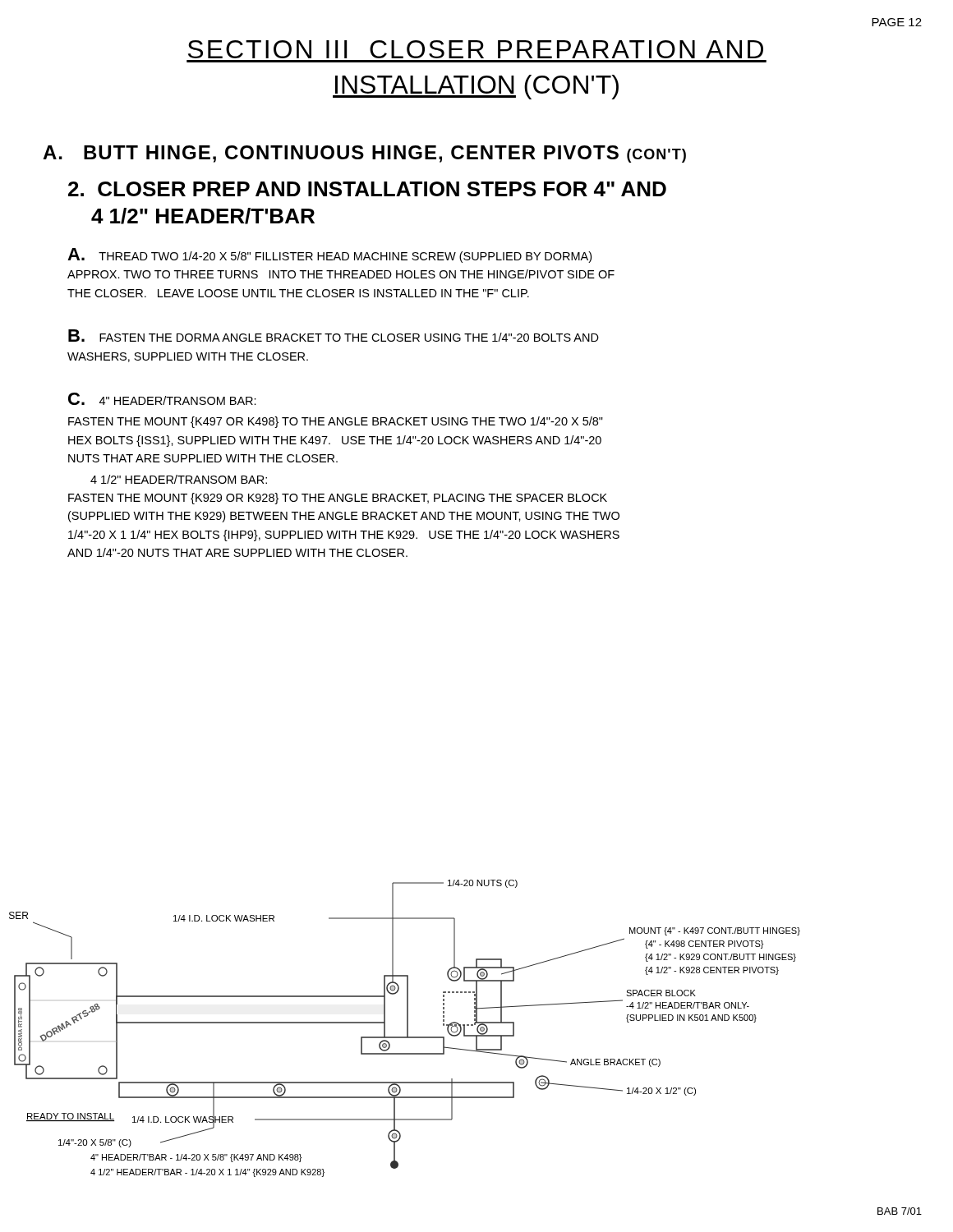This screenshot has width=953, height=1232.
Task: Point to "SECTION III CLOSER PREPARATION AND INSTALLATION (CON'T)"
Action: [476, 67]
